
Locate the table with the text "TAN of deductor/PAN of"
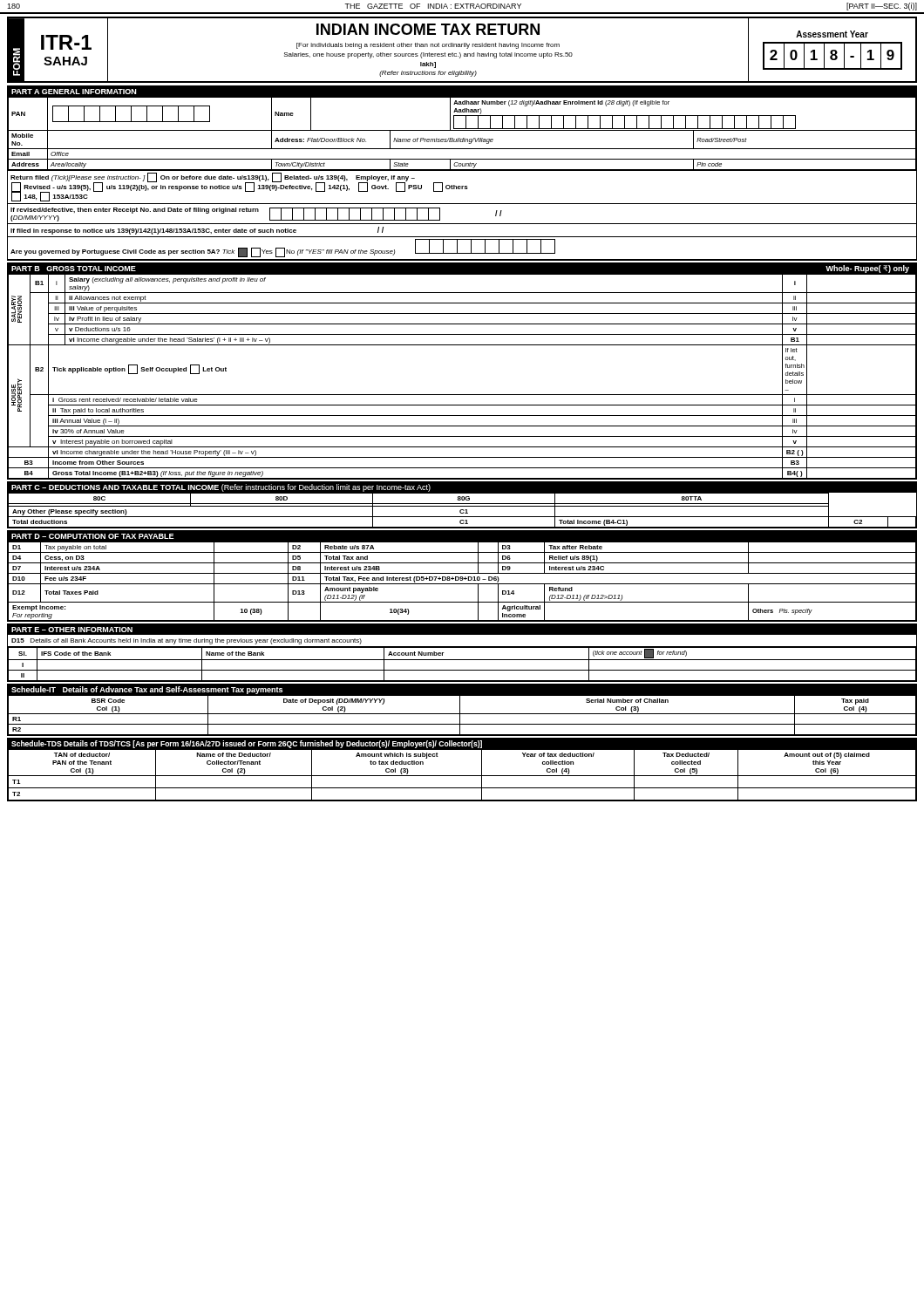point(462,774)
